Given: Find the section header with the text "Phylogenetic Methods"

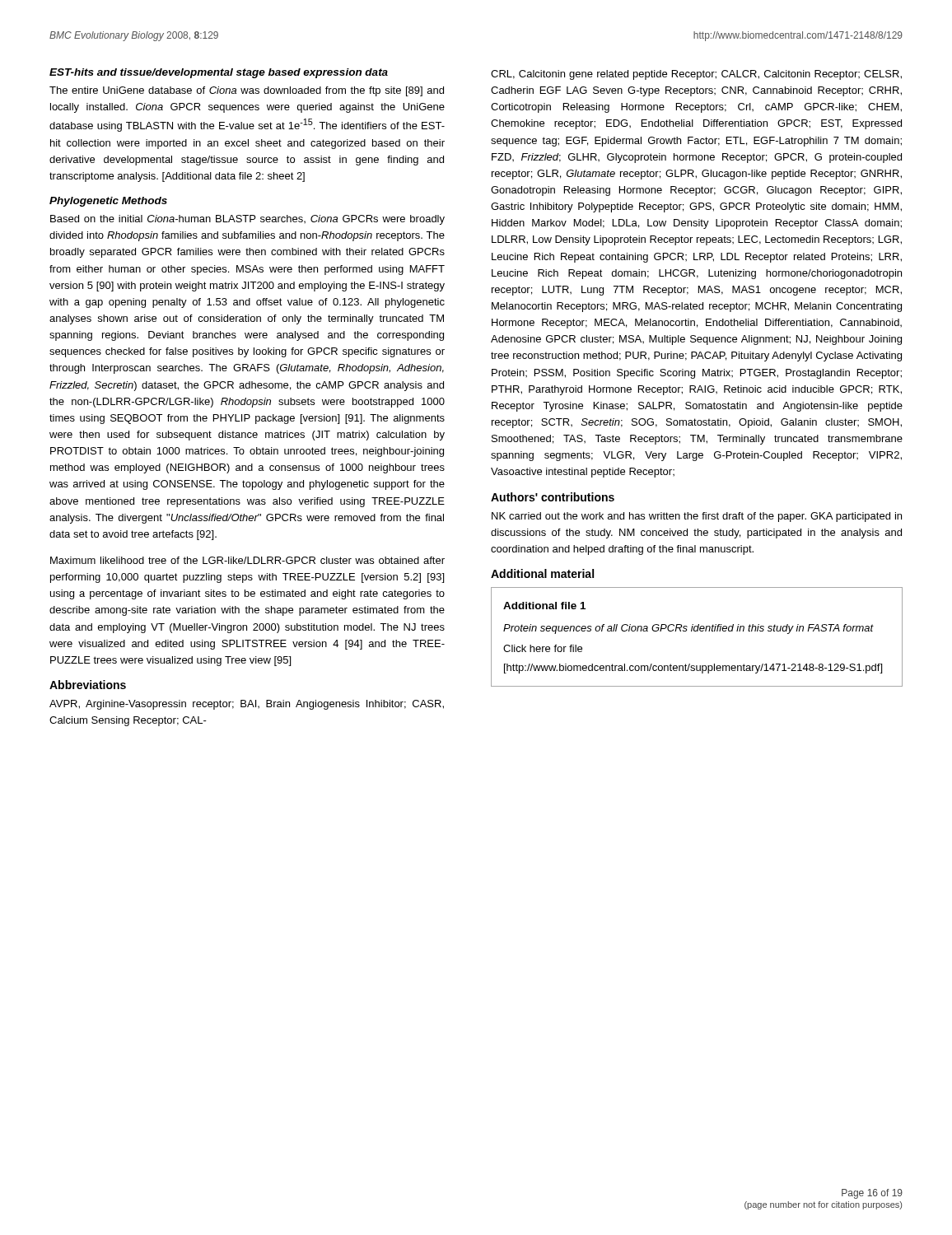Looking at the screenshot, I should pos(108,201).
